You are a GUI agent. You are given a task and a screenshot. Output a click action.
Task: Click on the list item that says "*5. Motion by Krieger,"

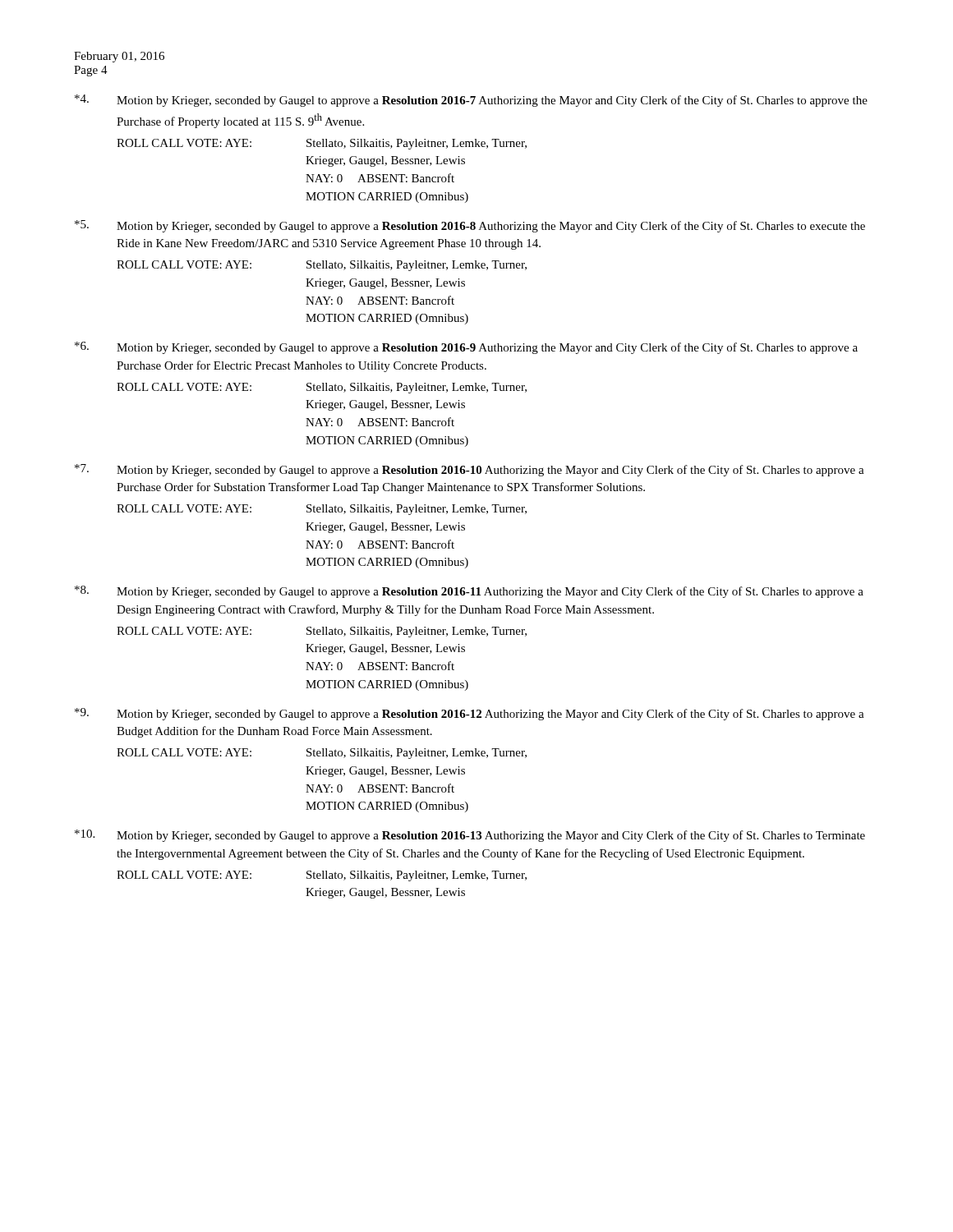pyautogui.click(x=476, y=272)
